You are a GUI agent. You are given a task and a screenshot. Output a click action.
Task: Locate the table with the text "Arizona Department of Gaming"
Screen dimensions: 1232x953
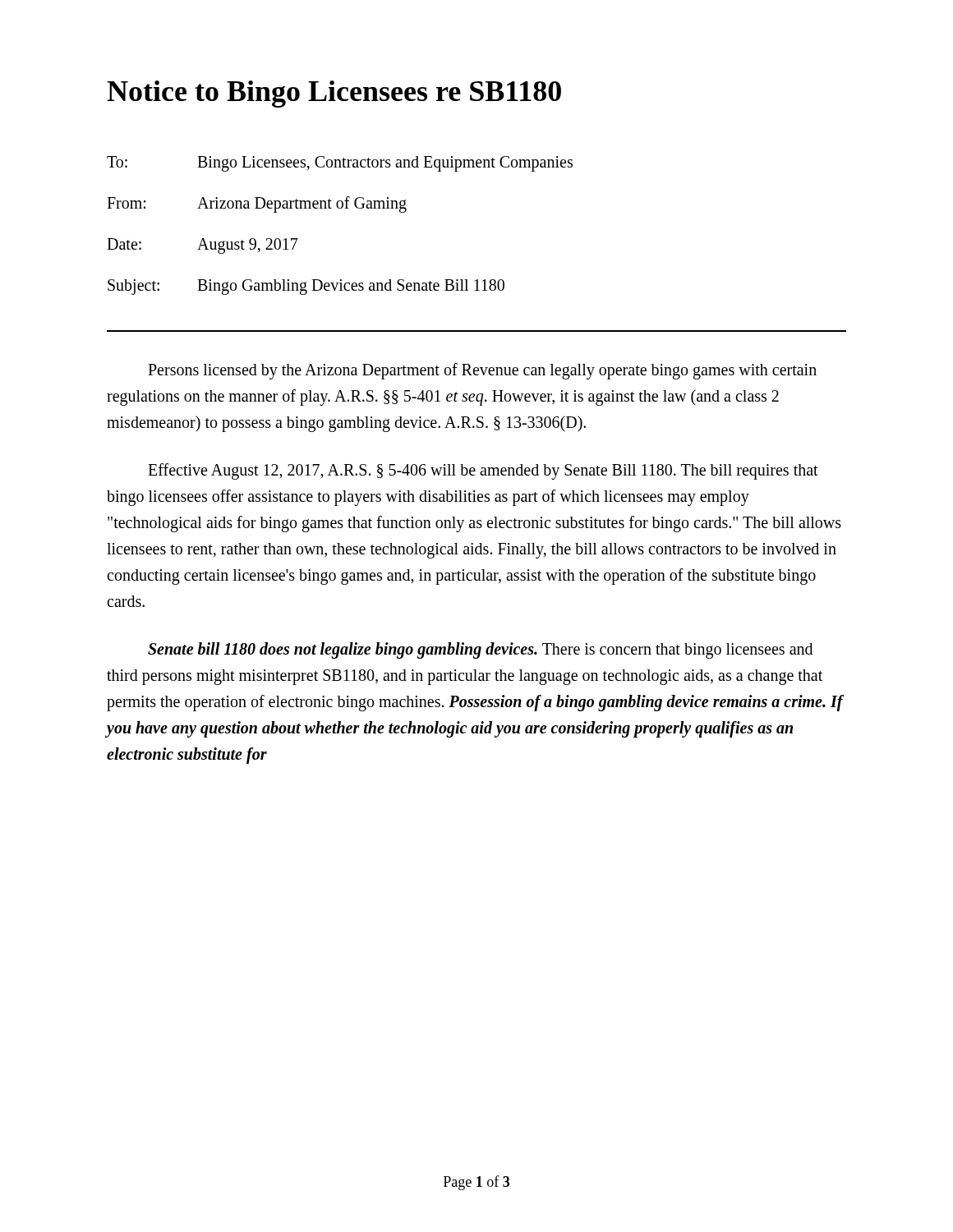(476, 223)
